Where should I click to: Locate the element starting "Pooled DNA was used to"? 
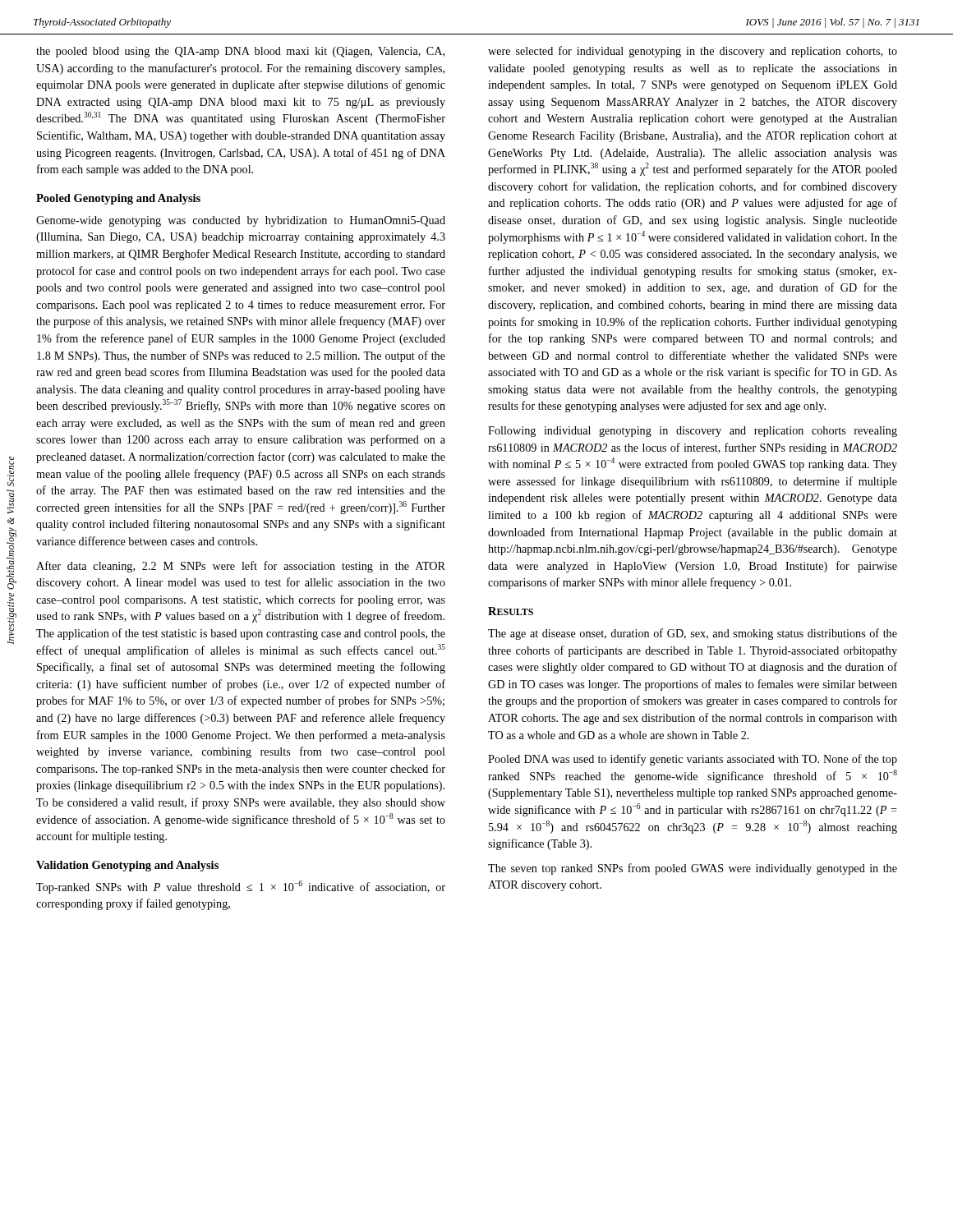point(693,801)
